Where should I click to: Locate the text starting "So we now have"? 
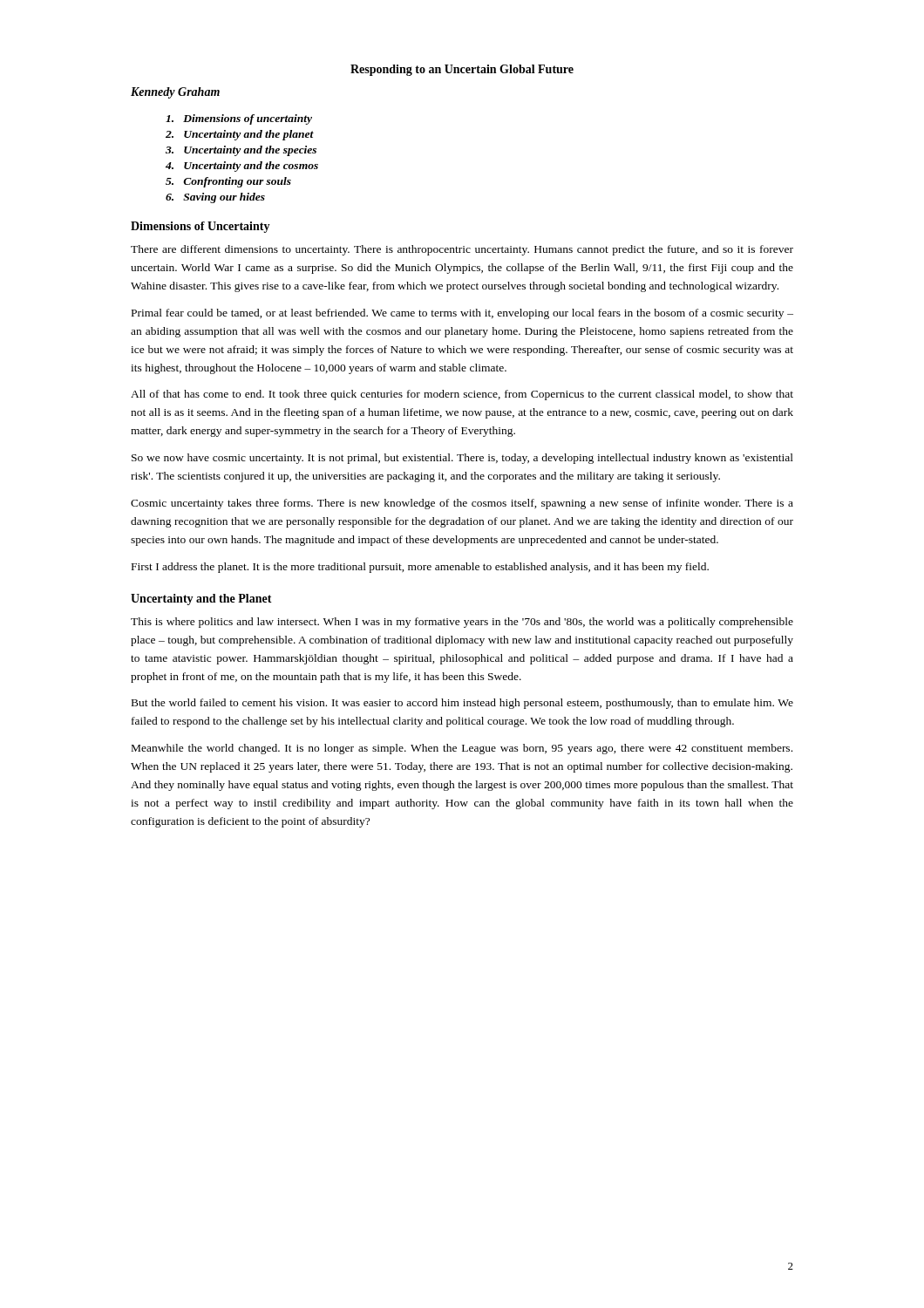pyautogui.click(x=462, y=467)
